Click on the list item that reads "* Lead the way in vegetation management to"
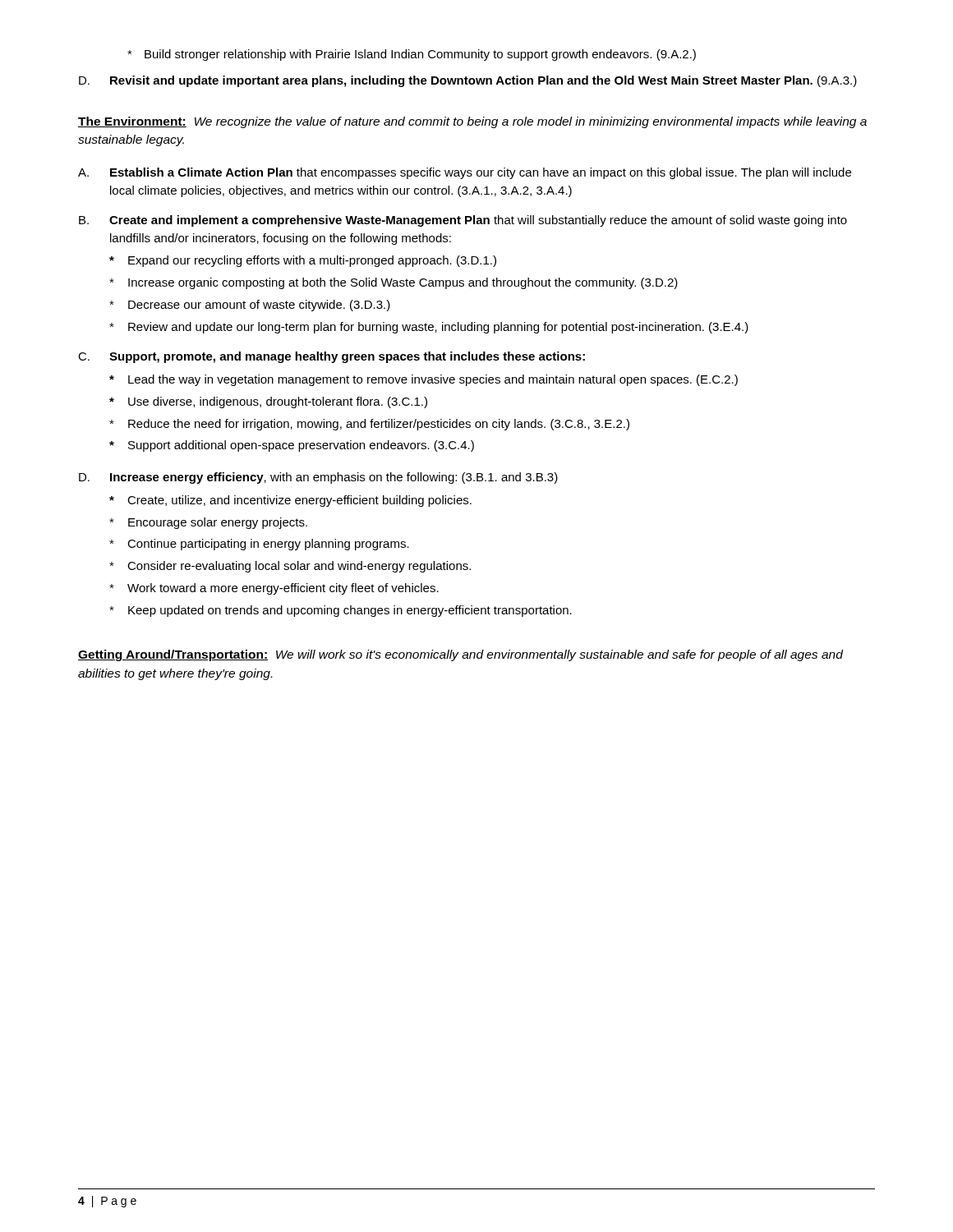 coord(492,380)
